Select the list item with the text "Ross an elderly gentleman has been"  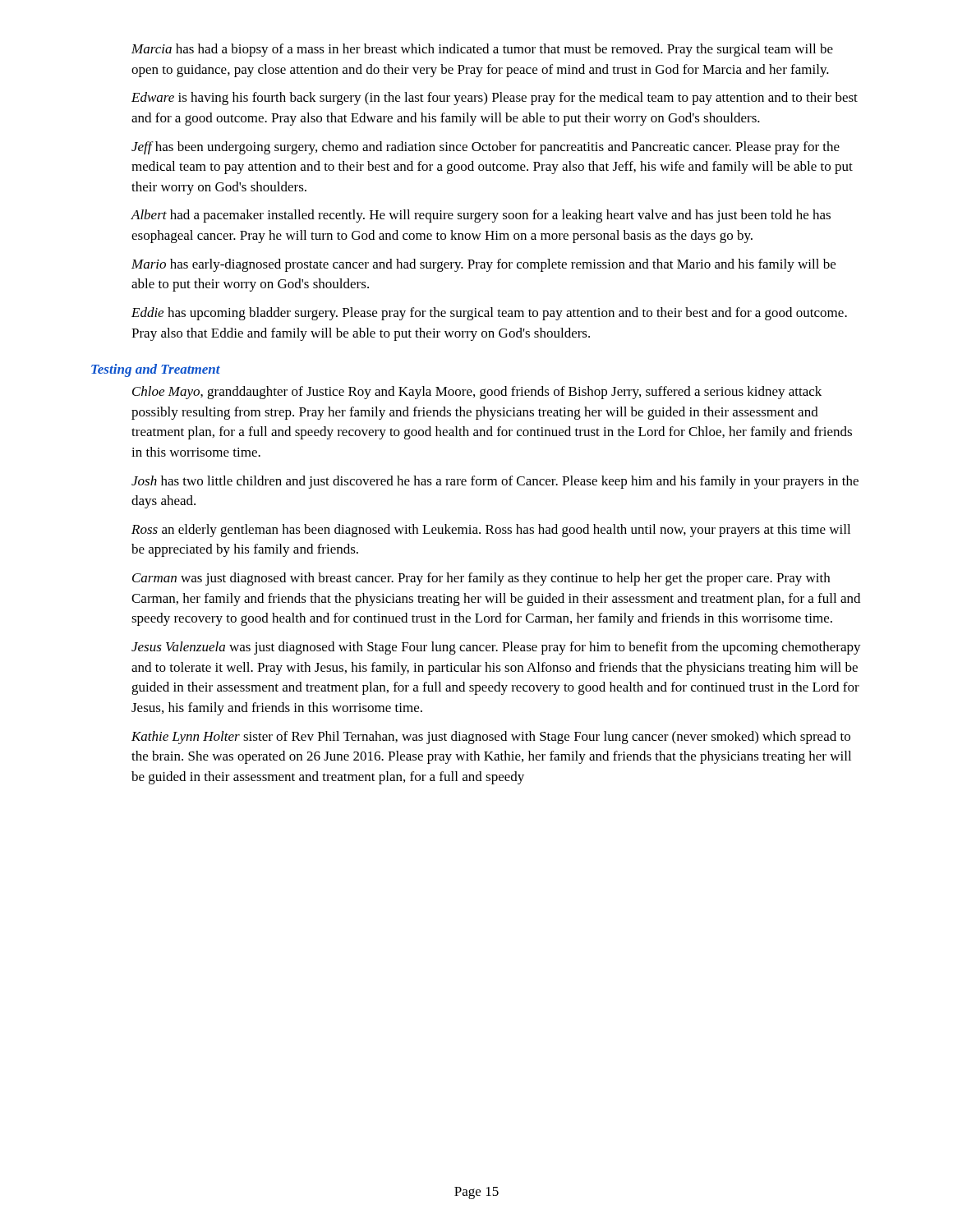click(x=476, y=540)
